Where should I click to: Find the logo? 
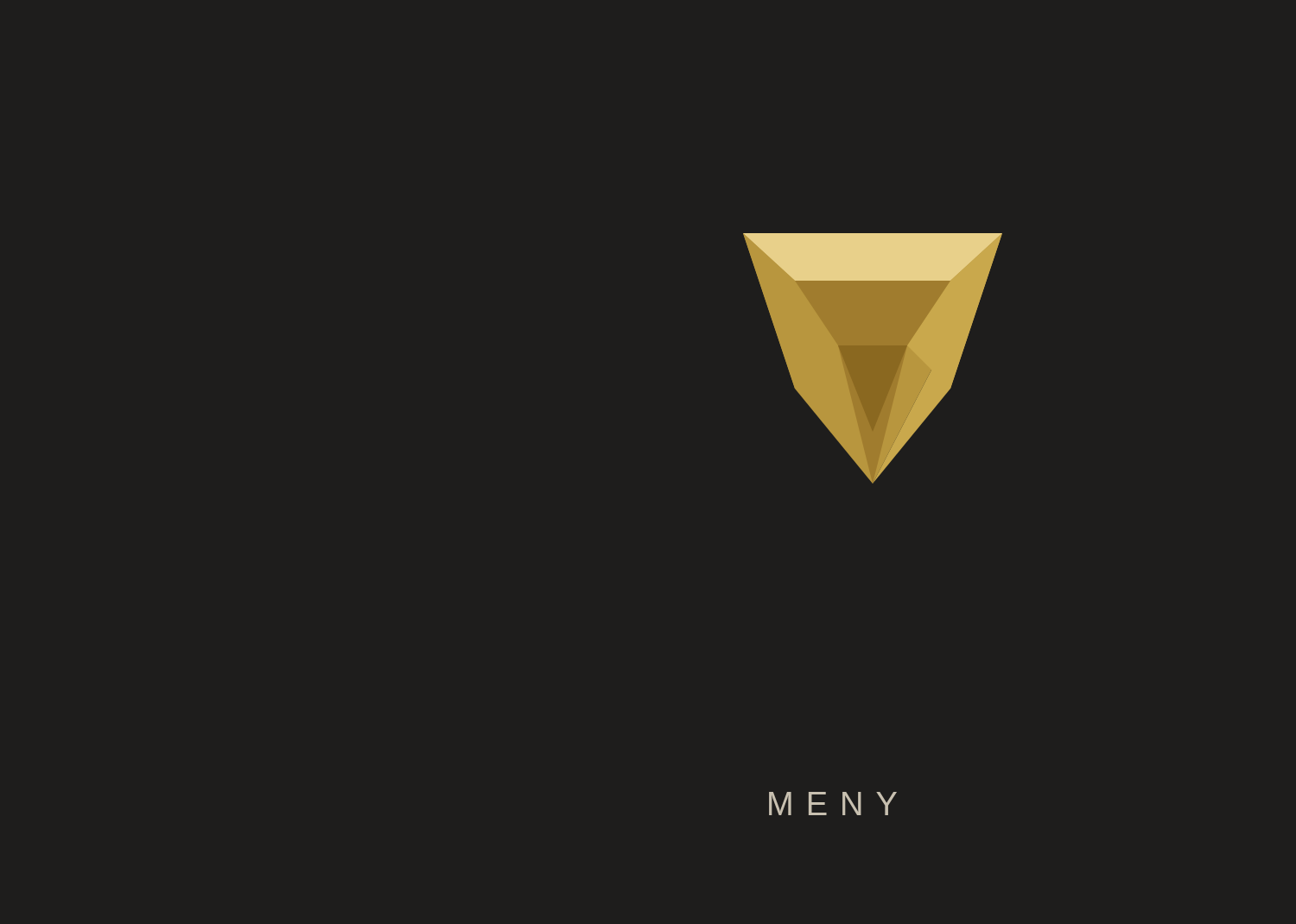pos(873,358)
